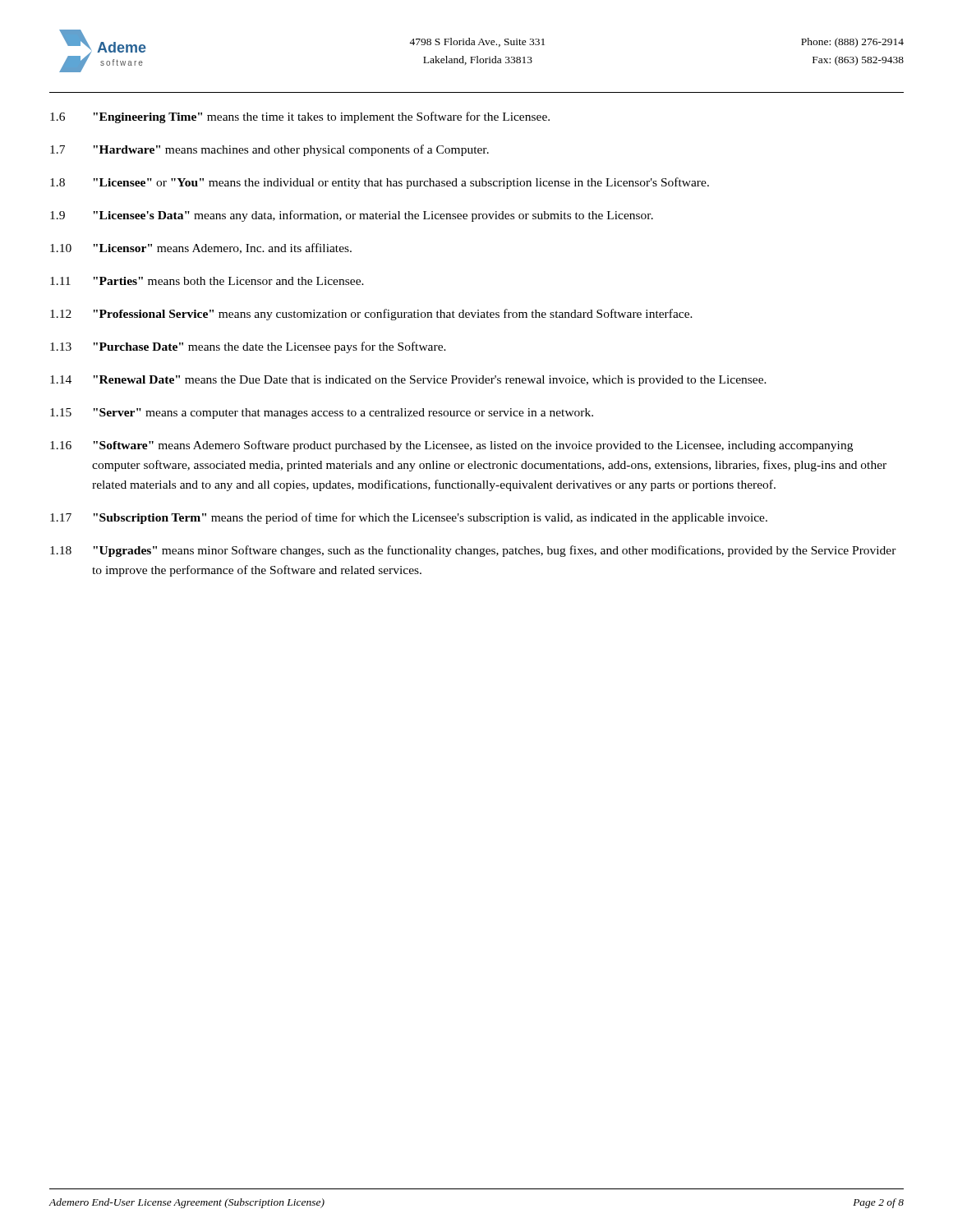Click on the block starting "18 "Upgrades" means"

[x=476, y=560]
